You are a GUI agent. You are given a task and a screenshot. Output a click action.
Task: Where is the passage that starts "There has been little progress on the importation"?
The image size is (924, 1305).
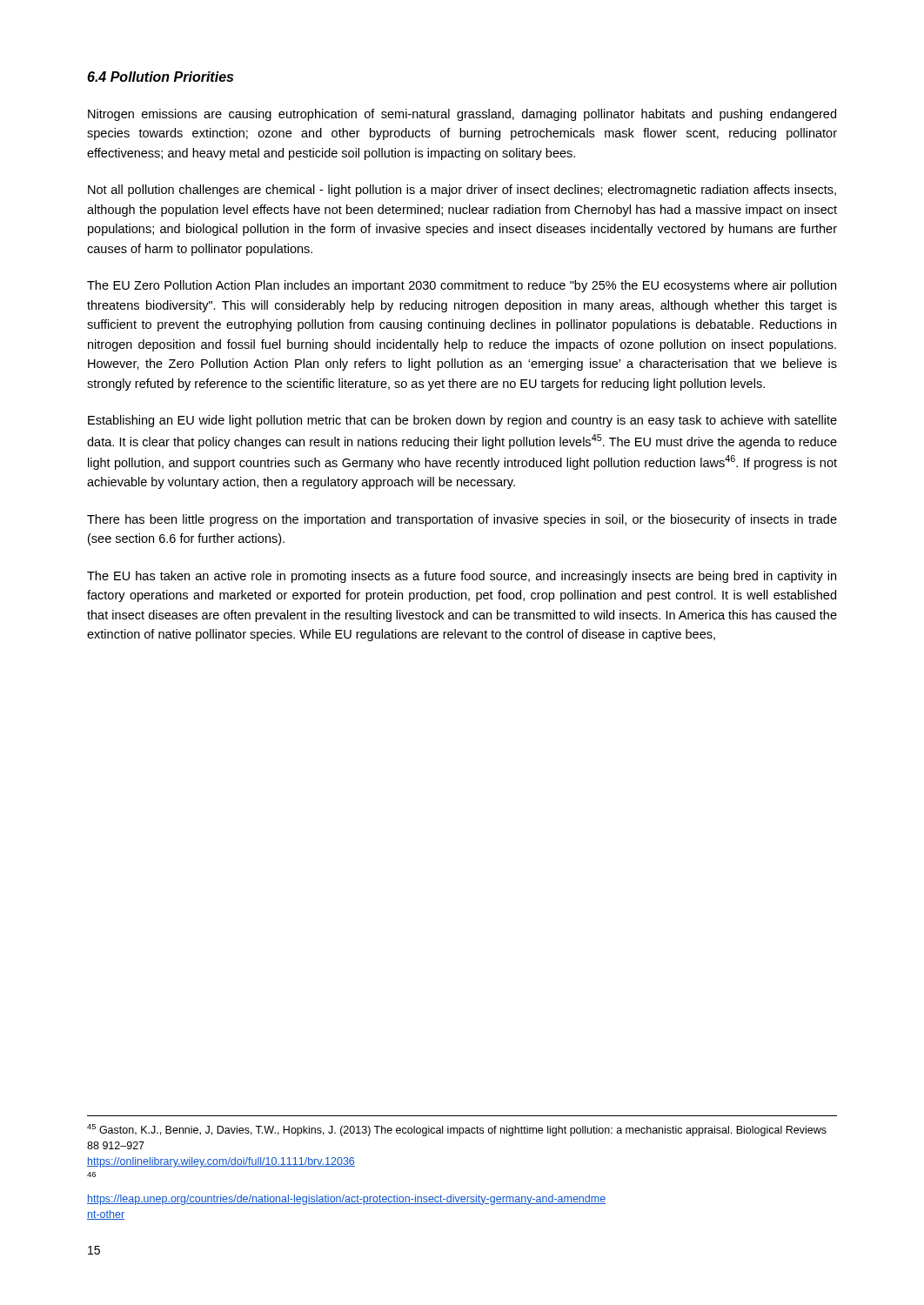pyautogui.click(x=462, y=529)
